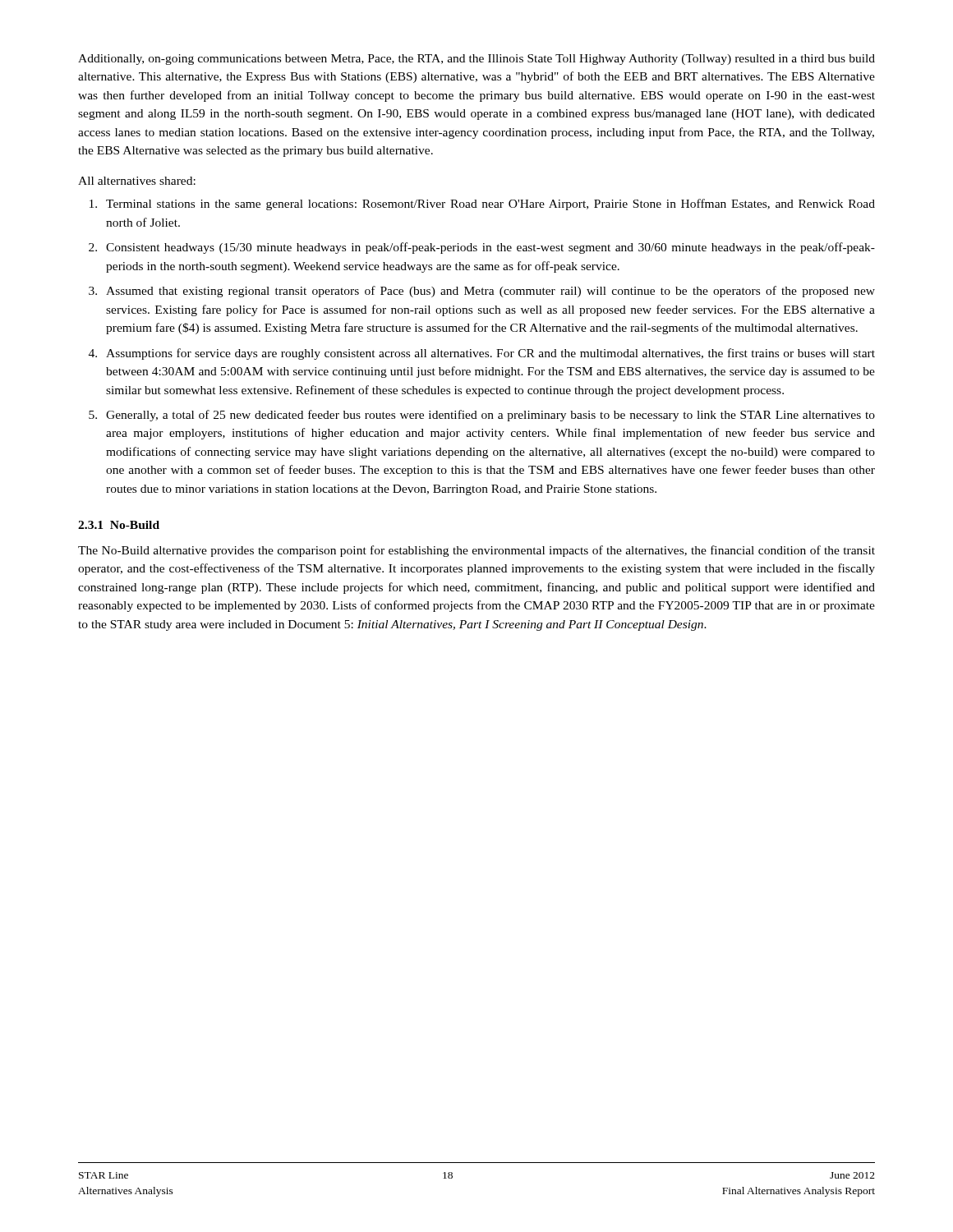Screen dimensions: 1232x953
Task: Find the block on this page that starts "Assumed that existing regional transit operators"
Action: tap(490, 309)
